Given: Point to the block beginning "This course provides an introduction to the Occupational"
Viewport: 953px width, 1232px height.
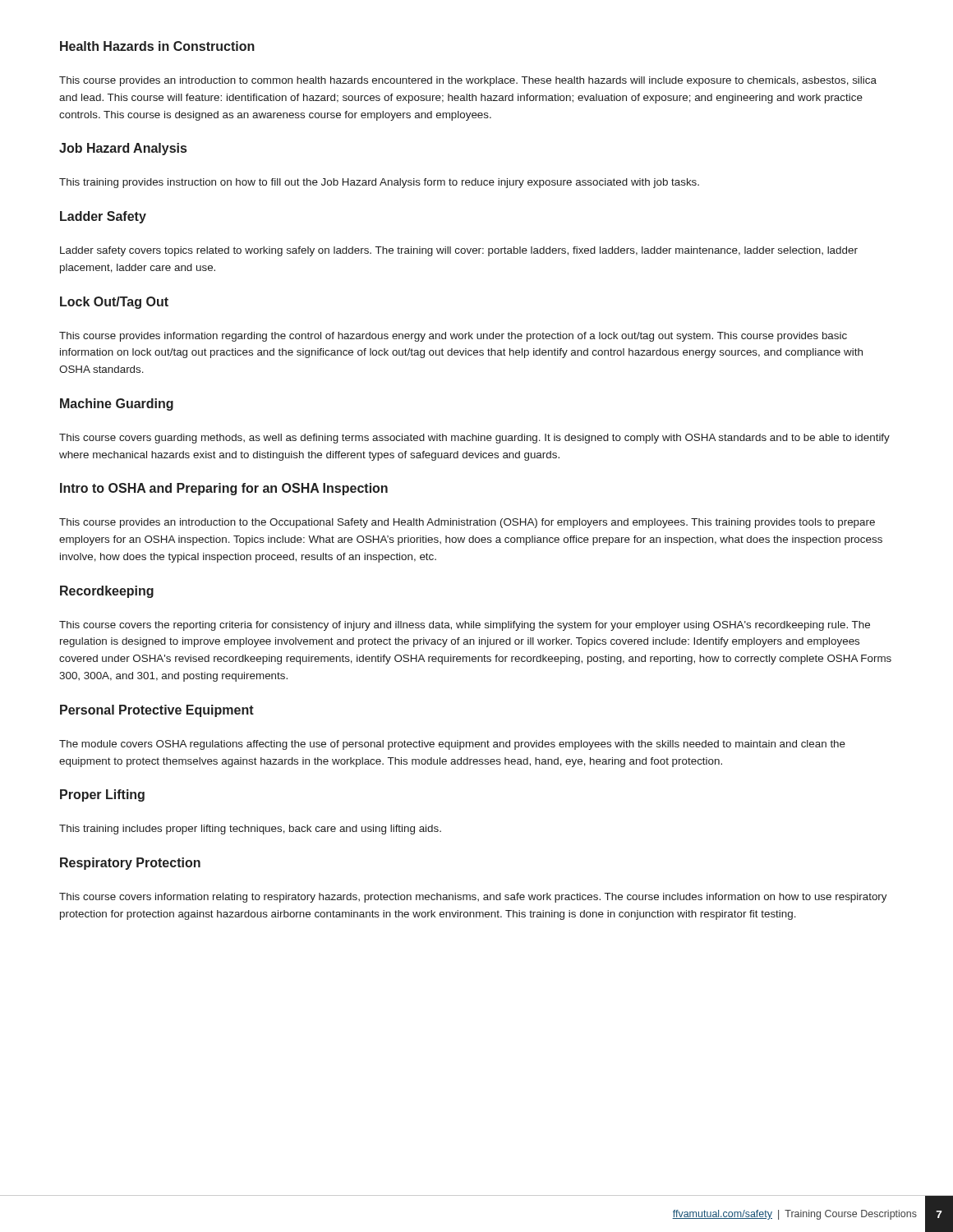Looking at the screenshot, I should click(476, 540).
